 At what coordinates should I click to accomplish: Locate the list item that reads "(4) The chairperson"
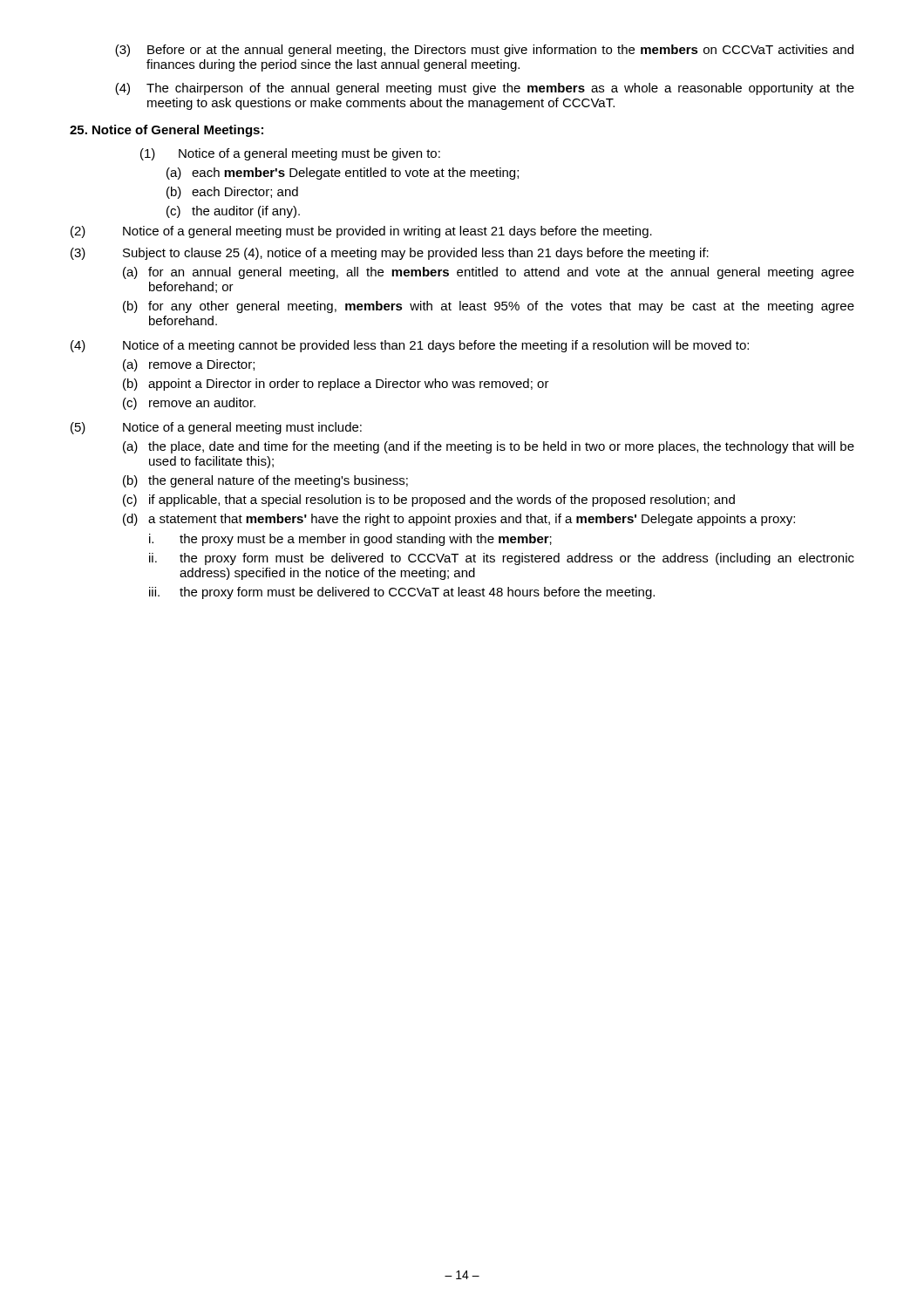point(462,95)
